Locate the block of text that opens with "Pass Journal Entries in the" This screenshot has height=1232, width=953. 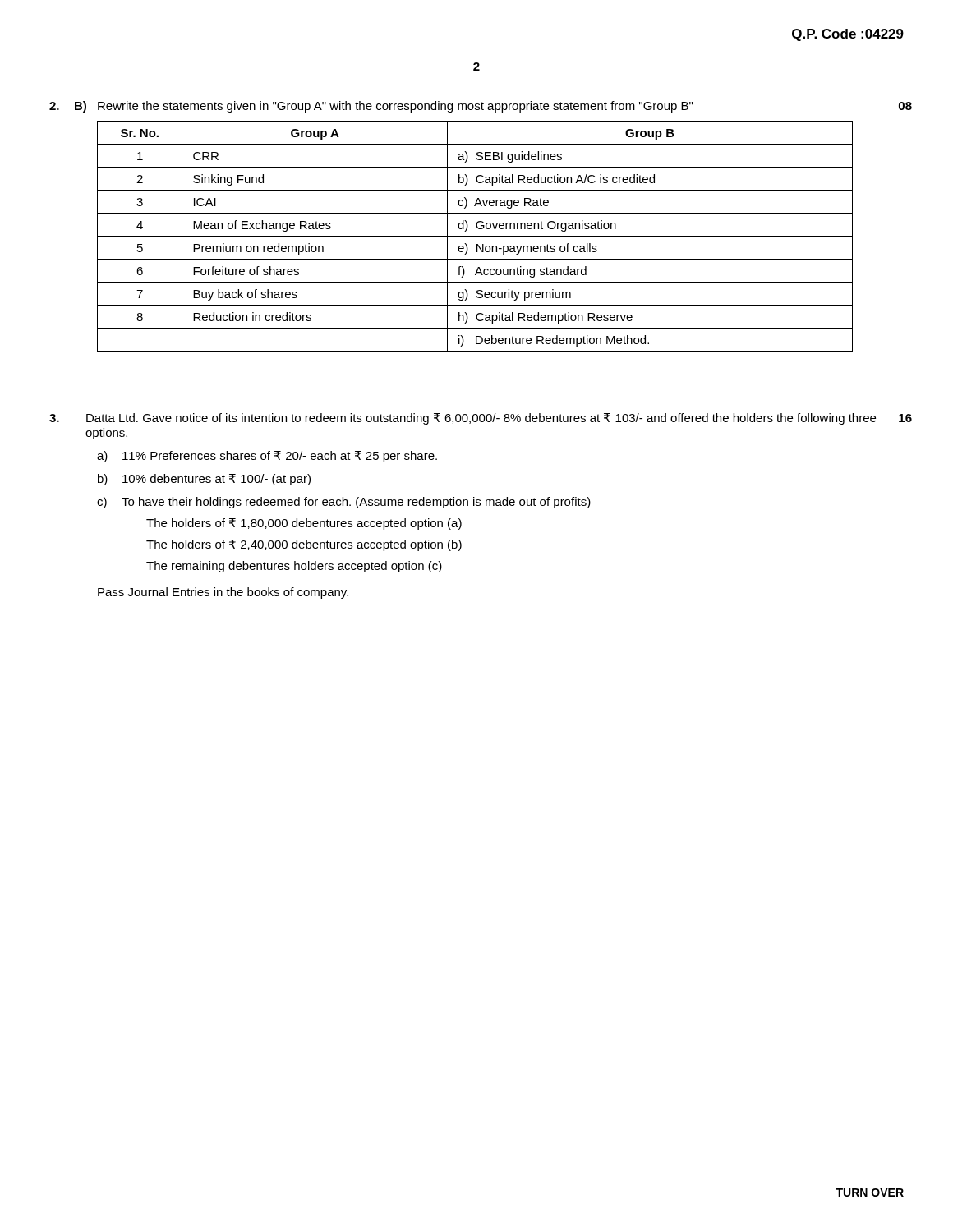point(223,592)
